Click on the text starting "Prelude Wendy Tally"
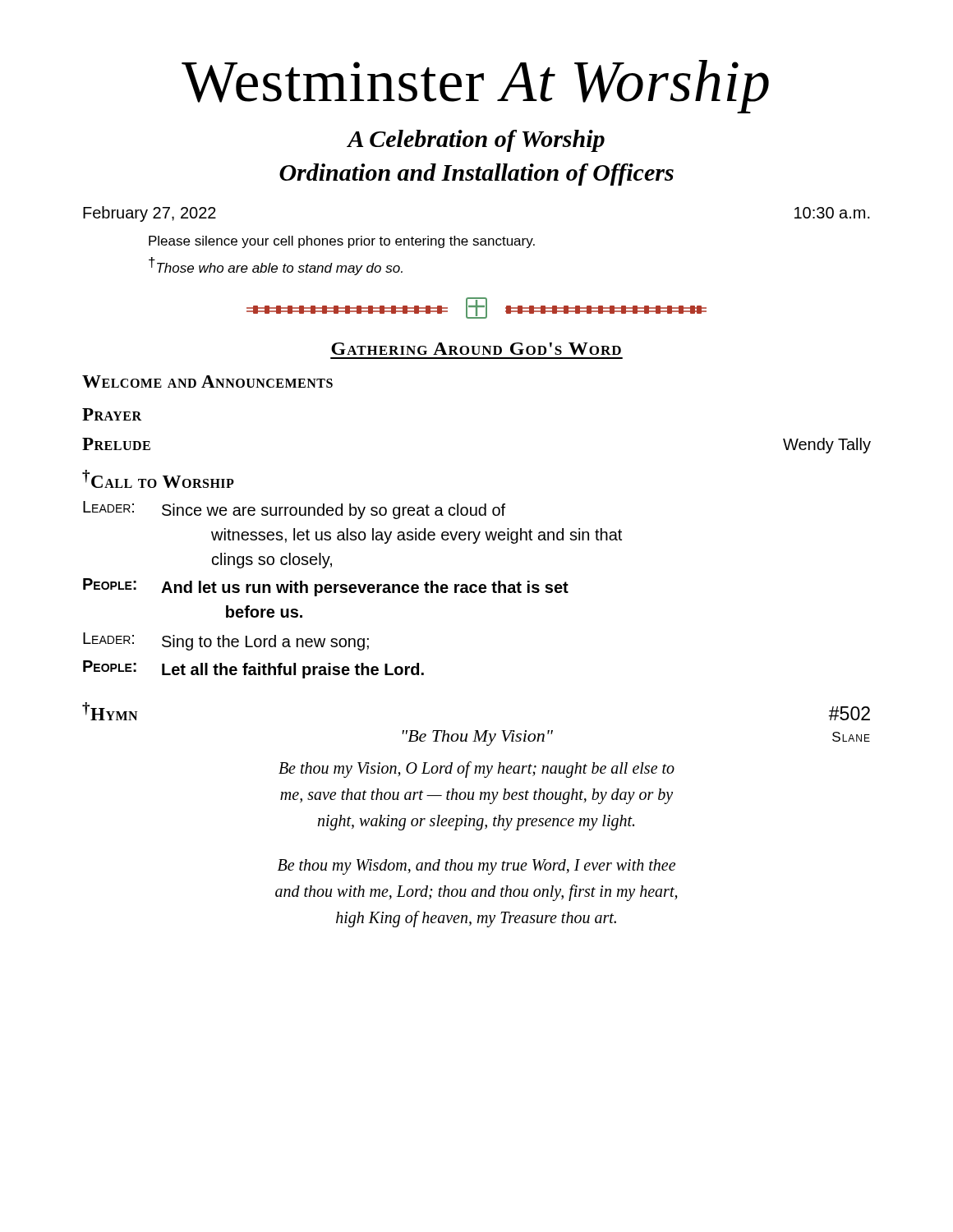Viewport: 953px width, 1232px height. click(x=116, y=446)
